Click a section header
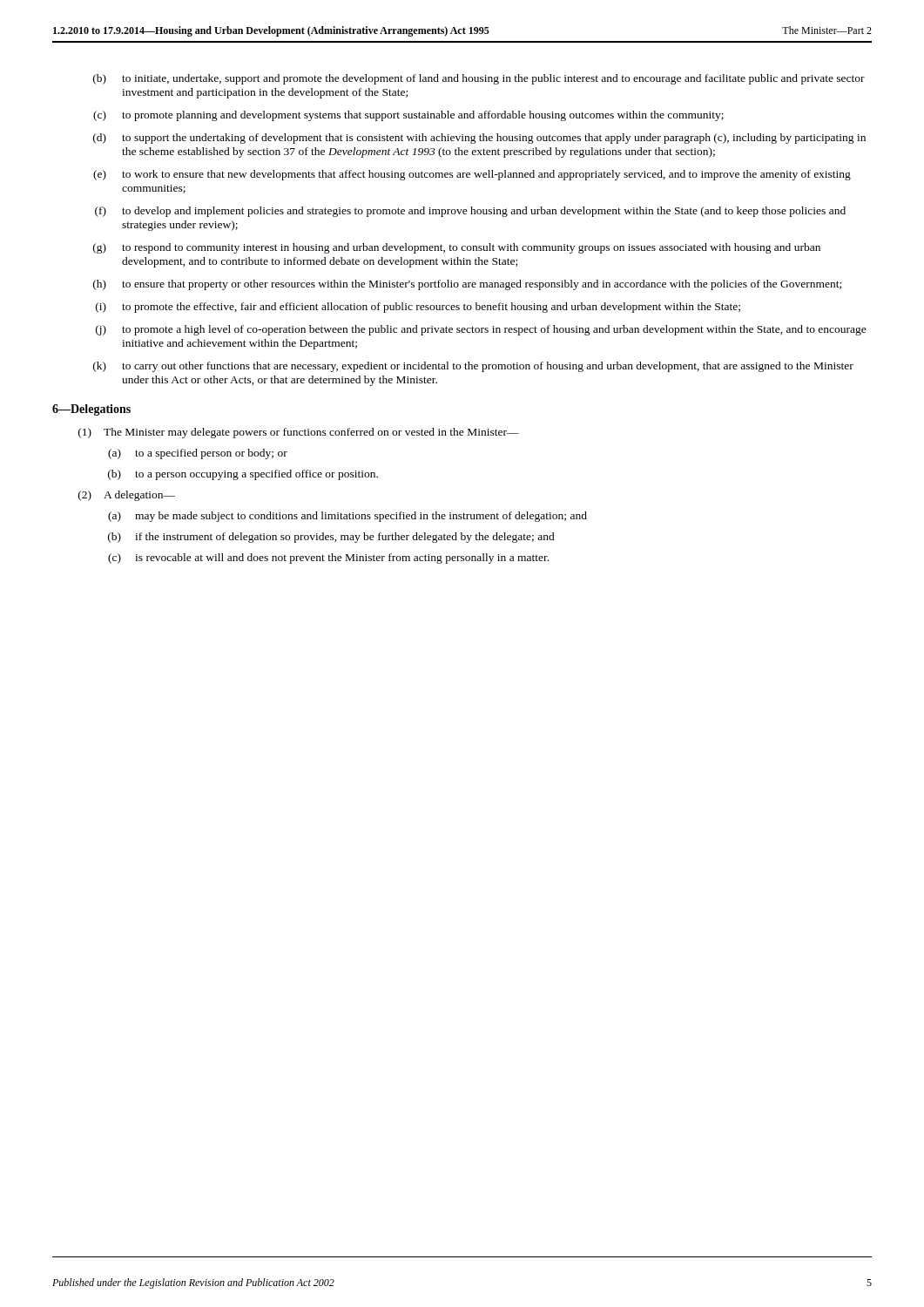The image size is (924, 1307). [x=92, y=409]
